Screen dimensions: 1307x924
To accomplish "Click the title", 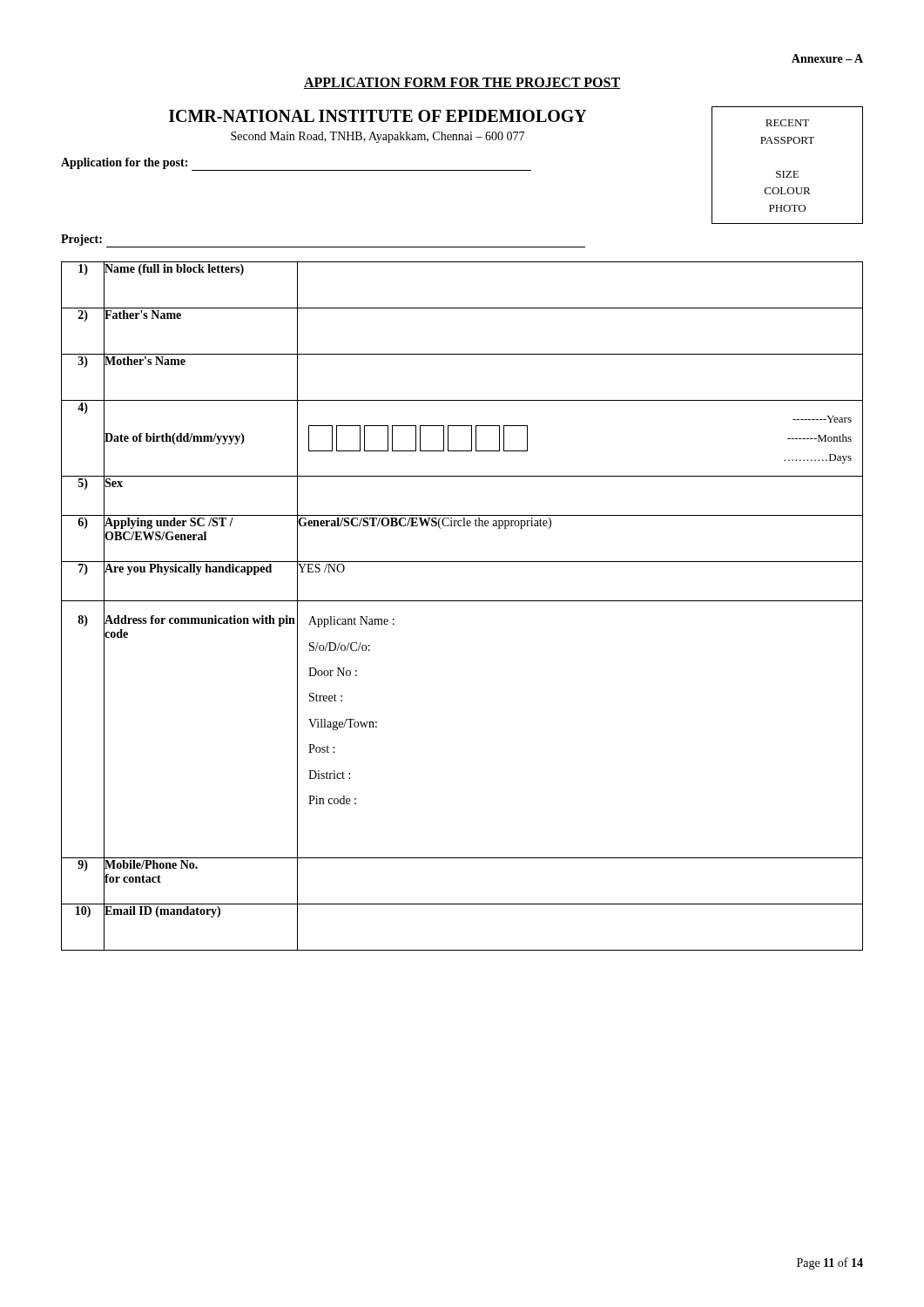I will [x=462, y=82].
